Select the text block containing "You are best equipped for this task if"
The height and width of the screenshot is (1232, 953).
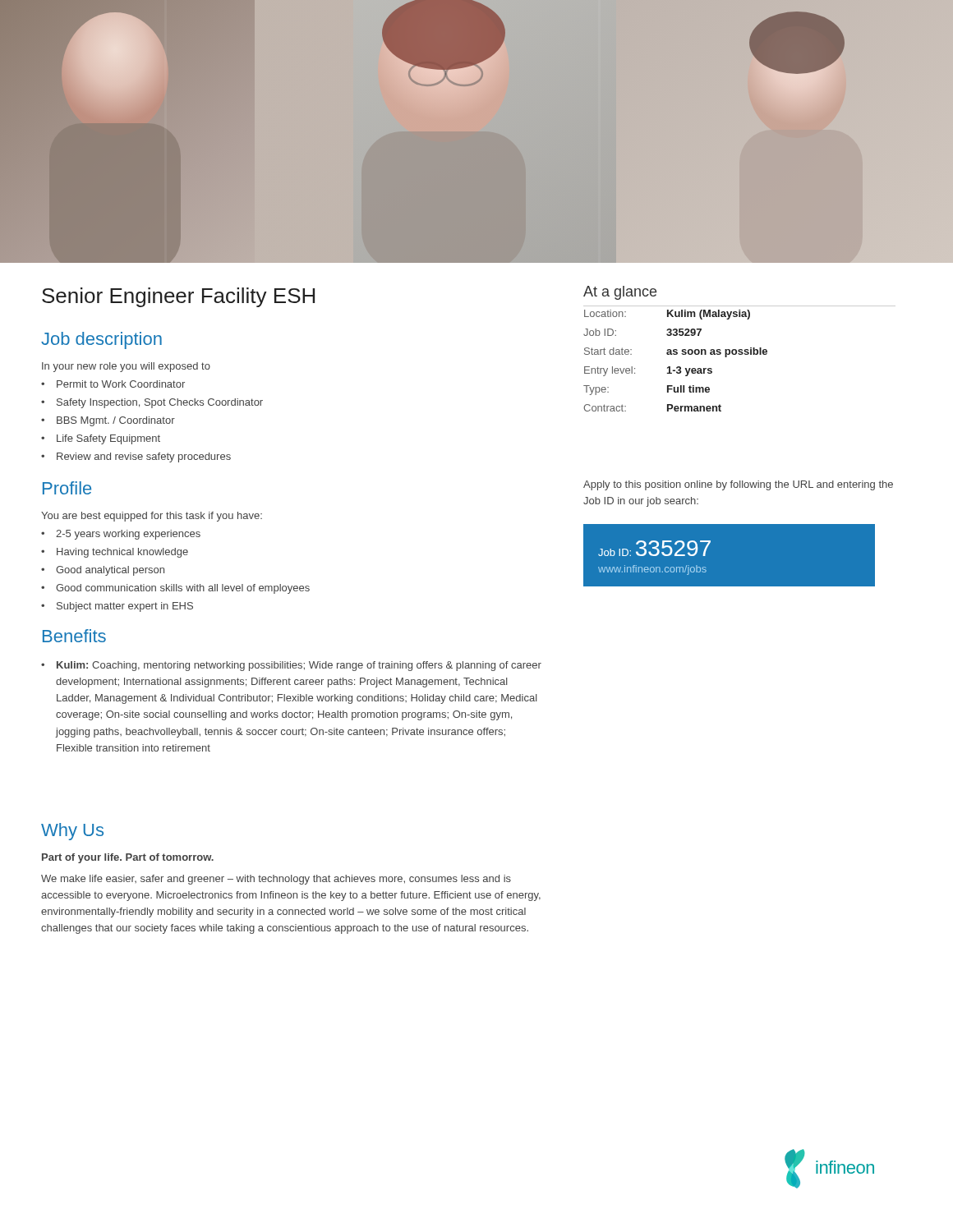click(x=152, y=515)
